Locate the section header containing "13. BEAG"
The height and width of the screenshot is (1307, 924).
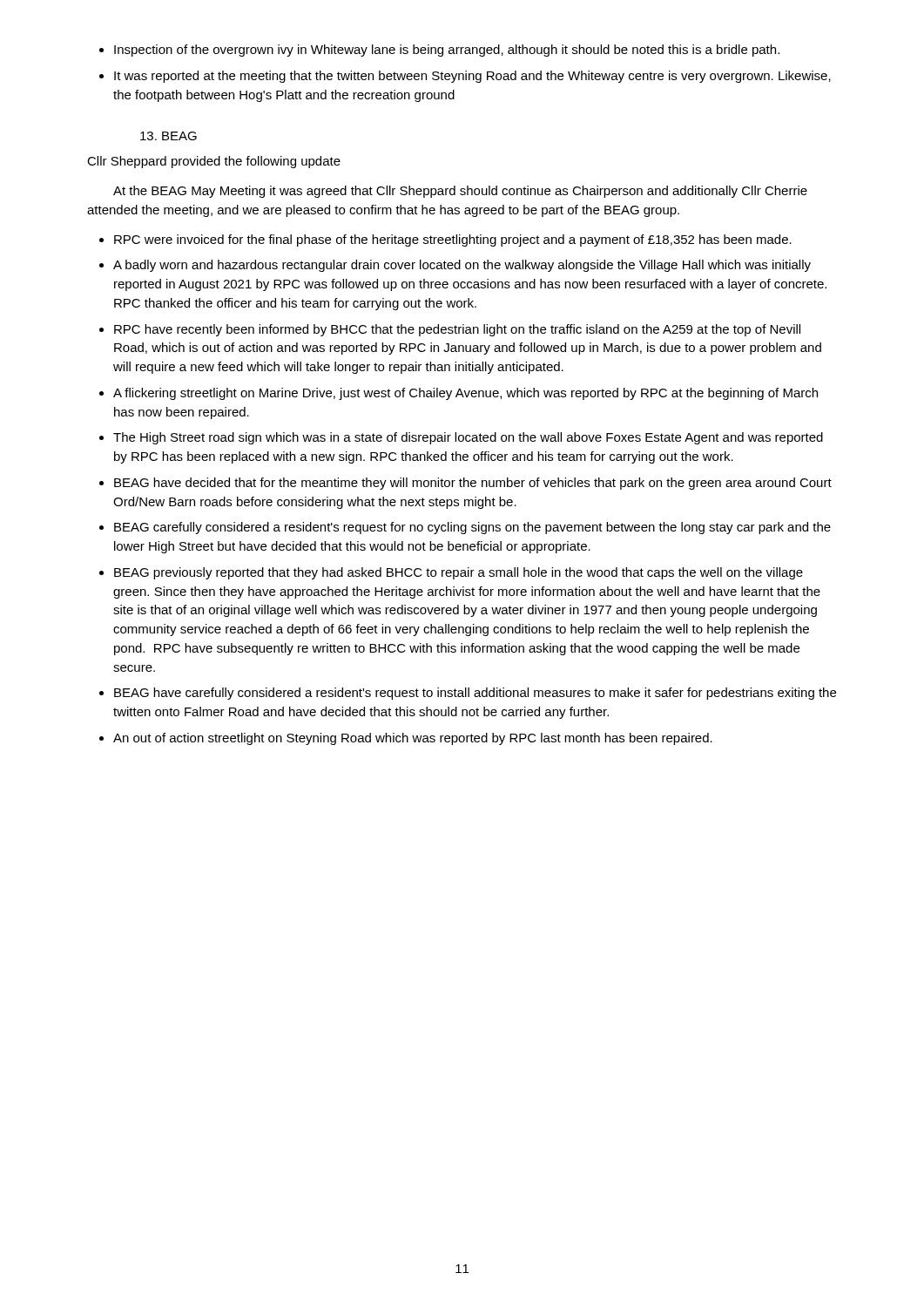click(x=168, y=136)
